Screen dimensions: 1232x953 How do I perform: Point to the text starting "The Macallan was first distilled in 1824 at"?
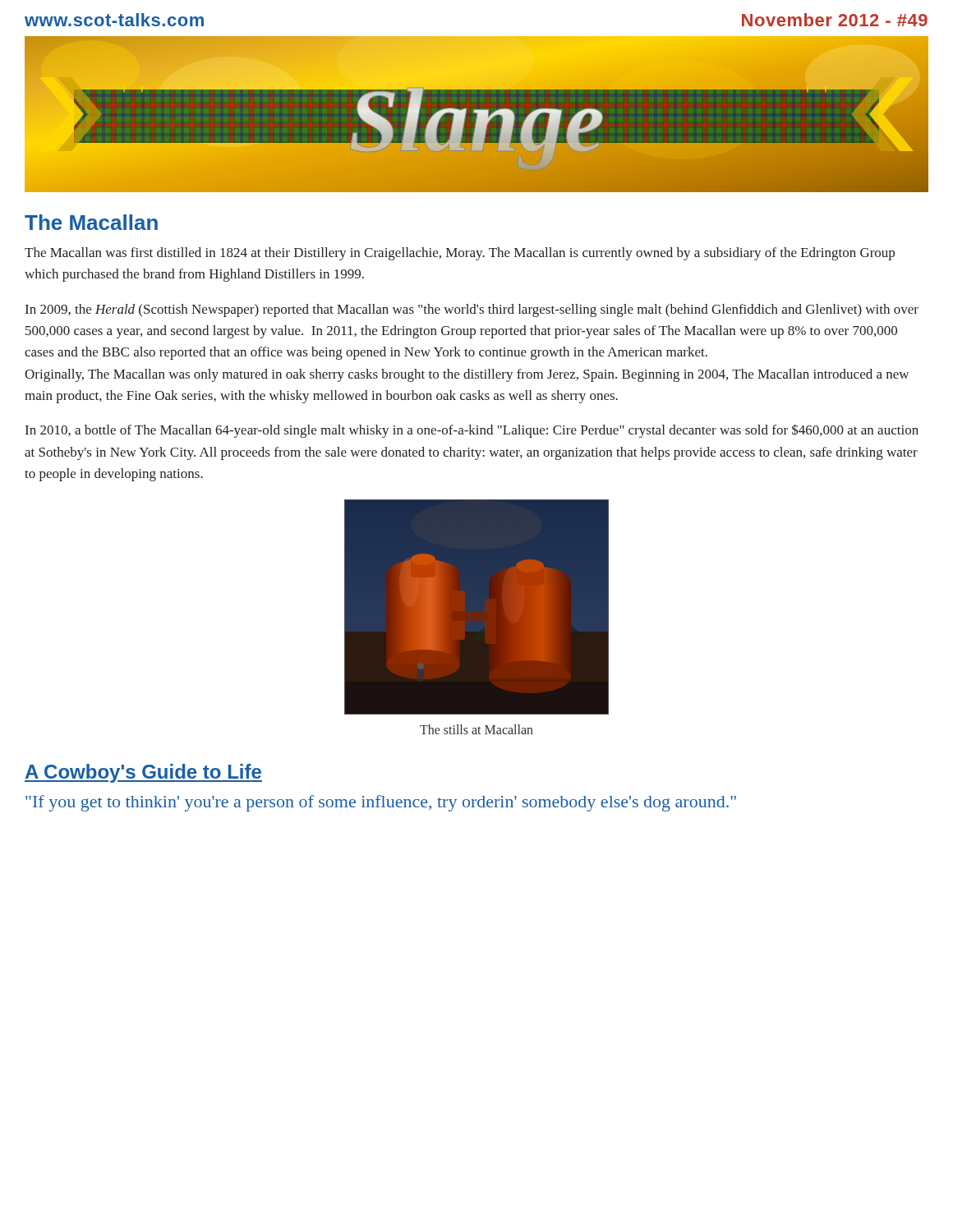460,263
